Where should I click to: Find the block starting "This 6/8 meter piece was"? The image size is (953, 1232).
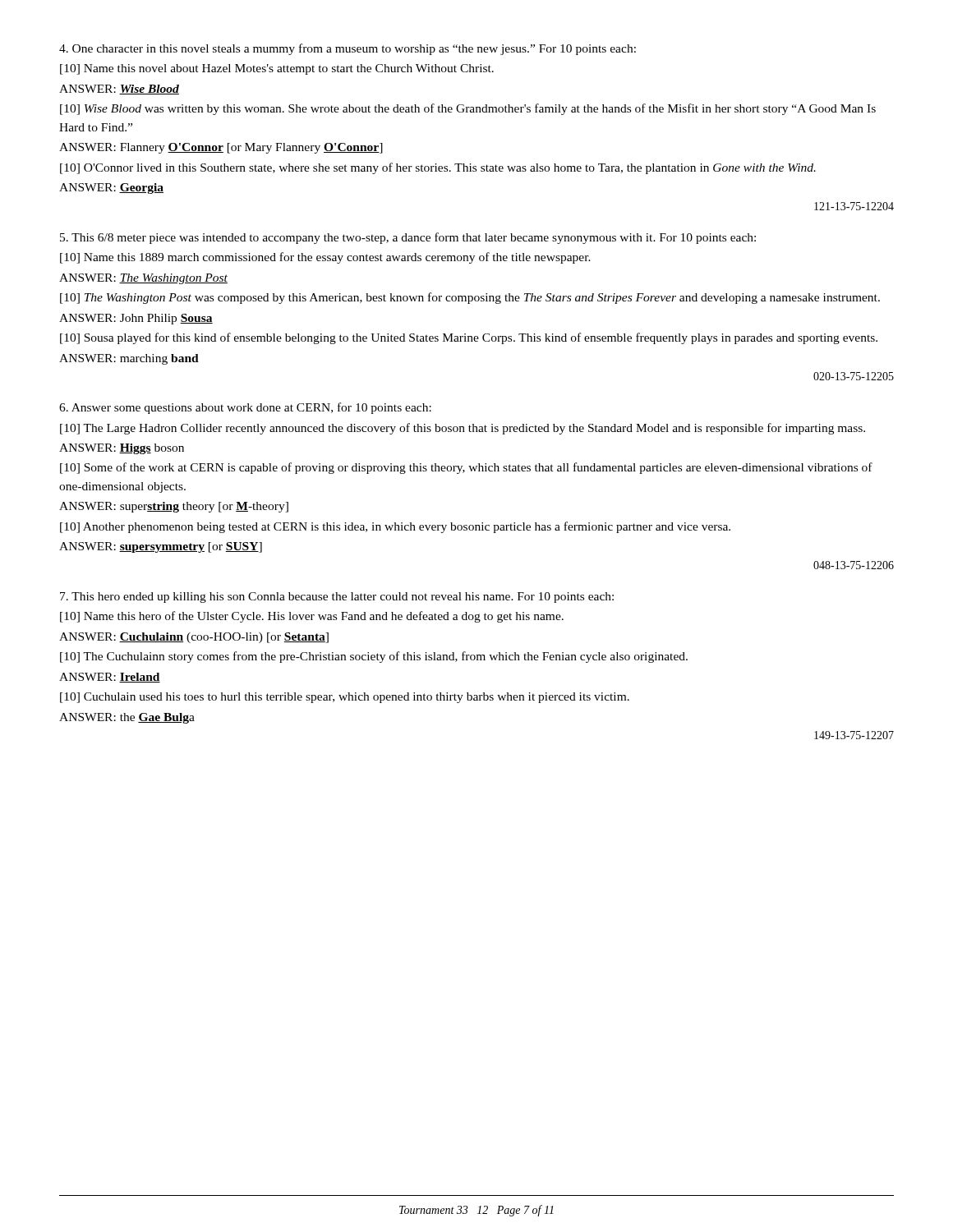pos(476,237)
